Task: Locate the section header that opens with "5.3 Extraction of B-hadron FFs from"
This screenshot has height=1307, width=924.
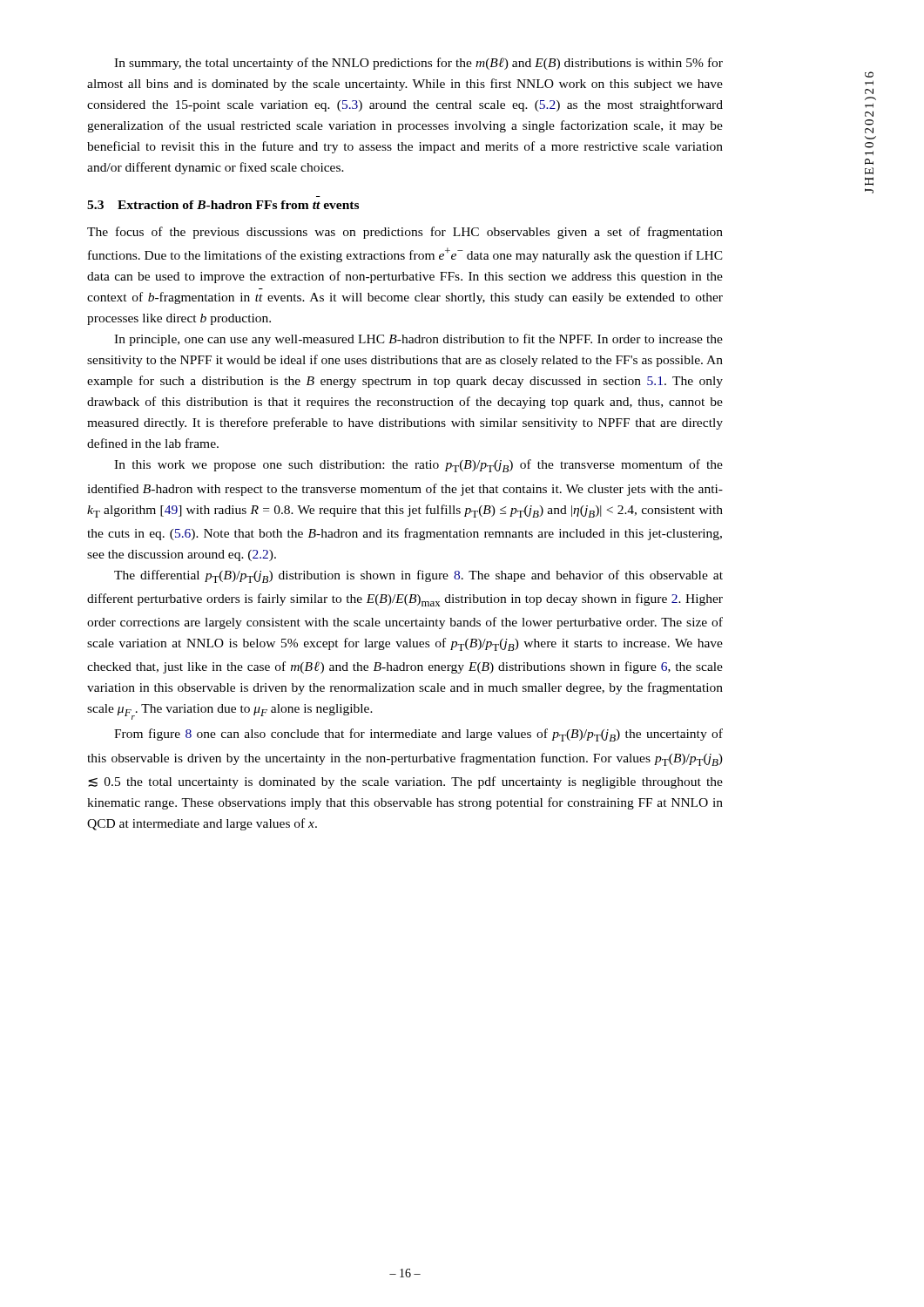Action: 223,204
